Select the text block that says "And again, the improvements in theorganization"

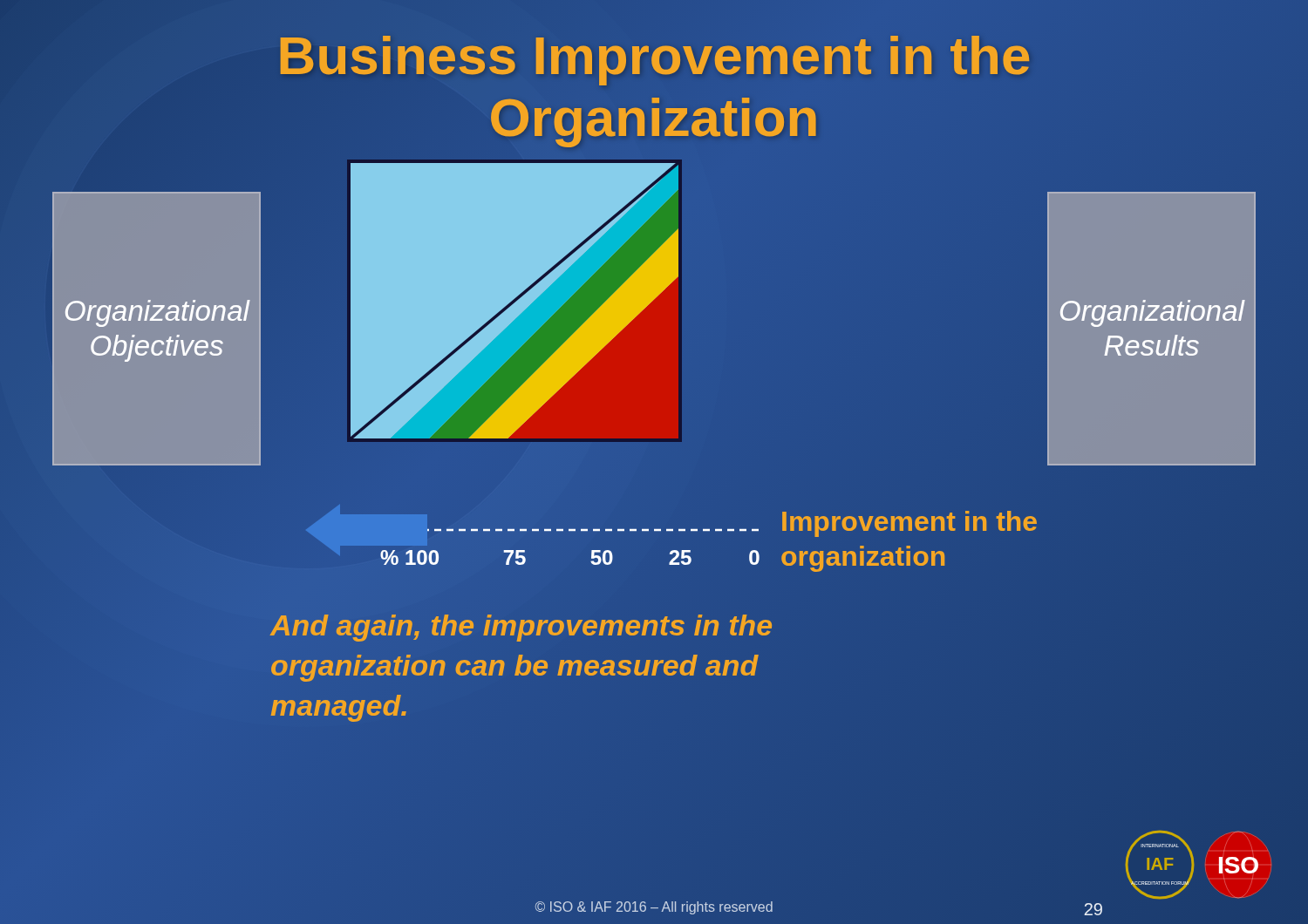[x=589, y=666]
